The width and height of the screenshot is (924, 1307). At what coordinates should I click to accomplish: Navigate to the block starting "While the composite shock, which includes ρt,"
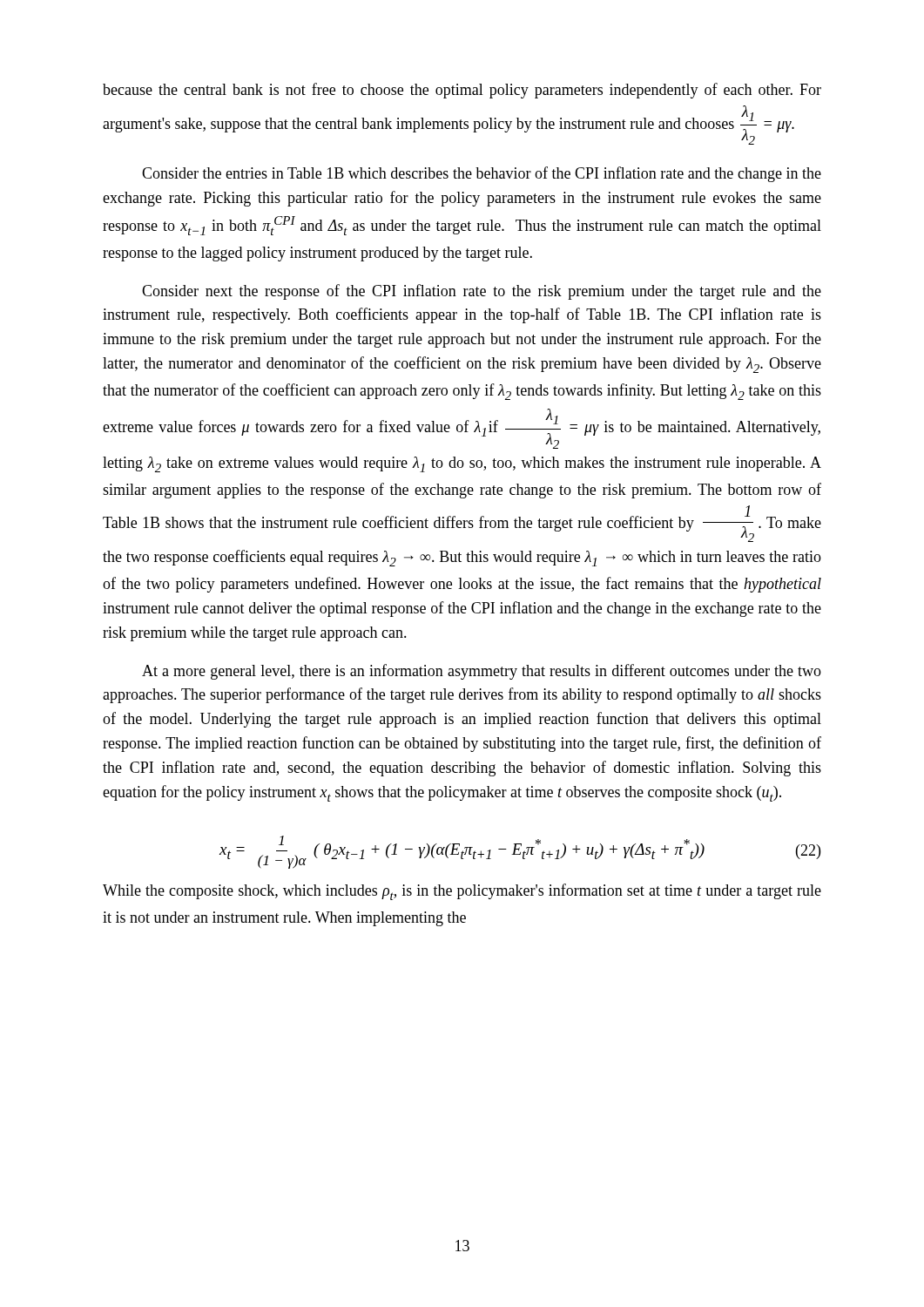coord(462,904)
